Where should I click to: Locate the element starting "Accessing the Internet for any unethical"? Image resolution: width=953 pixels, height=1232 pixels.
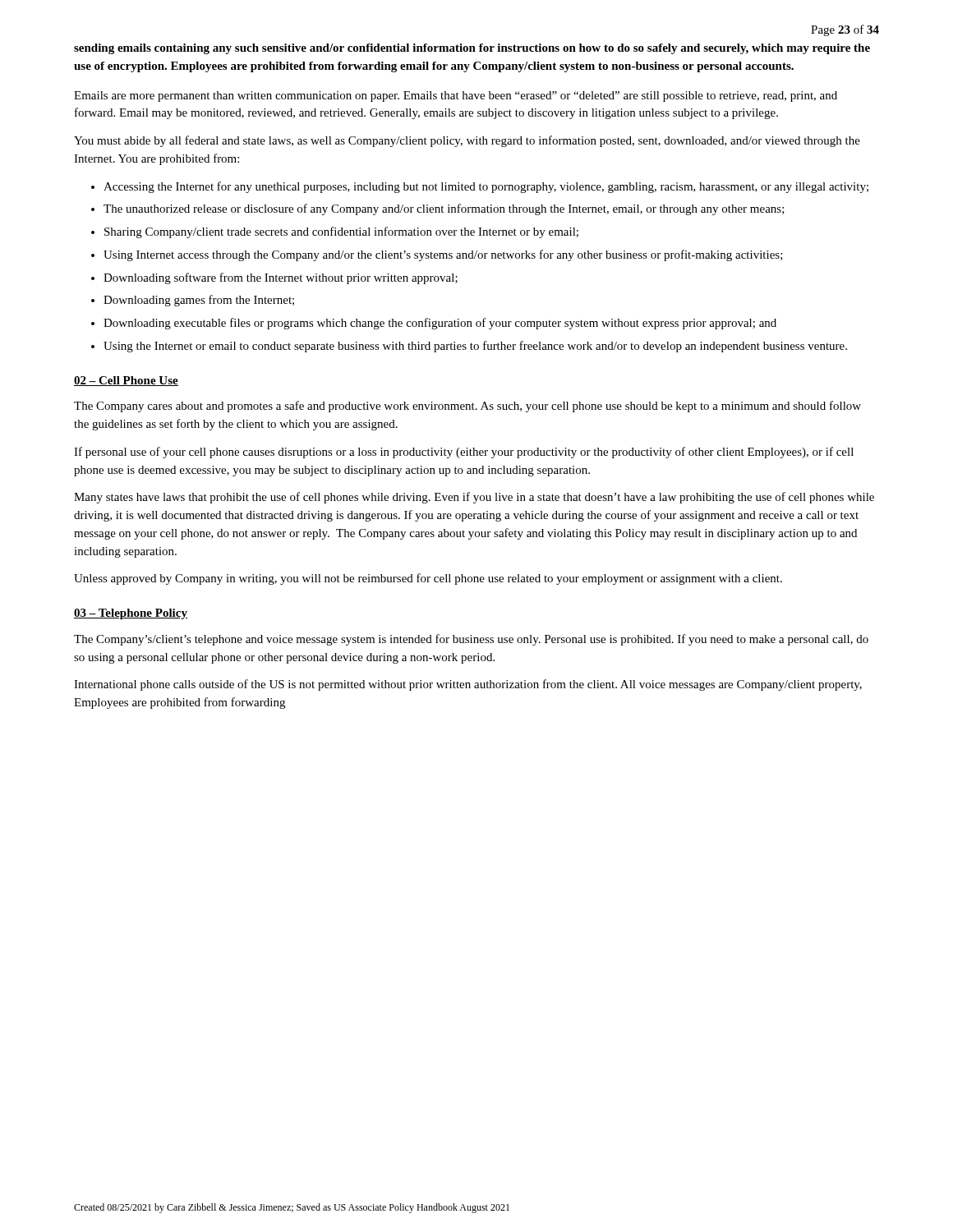click(x=486, y=186)
